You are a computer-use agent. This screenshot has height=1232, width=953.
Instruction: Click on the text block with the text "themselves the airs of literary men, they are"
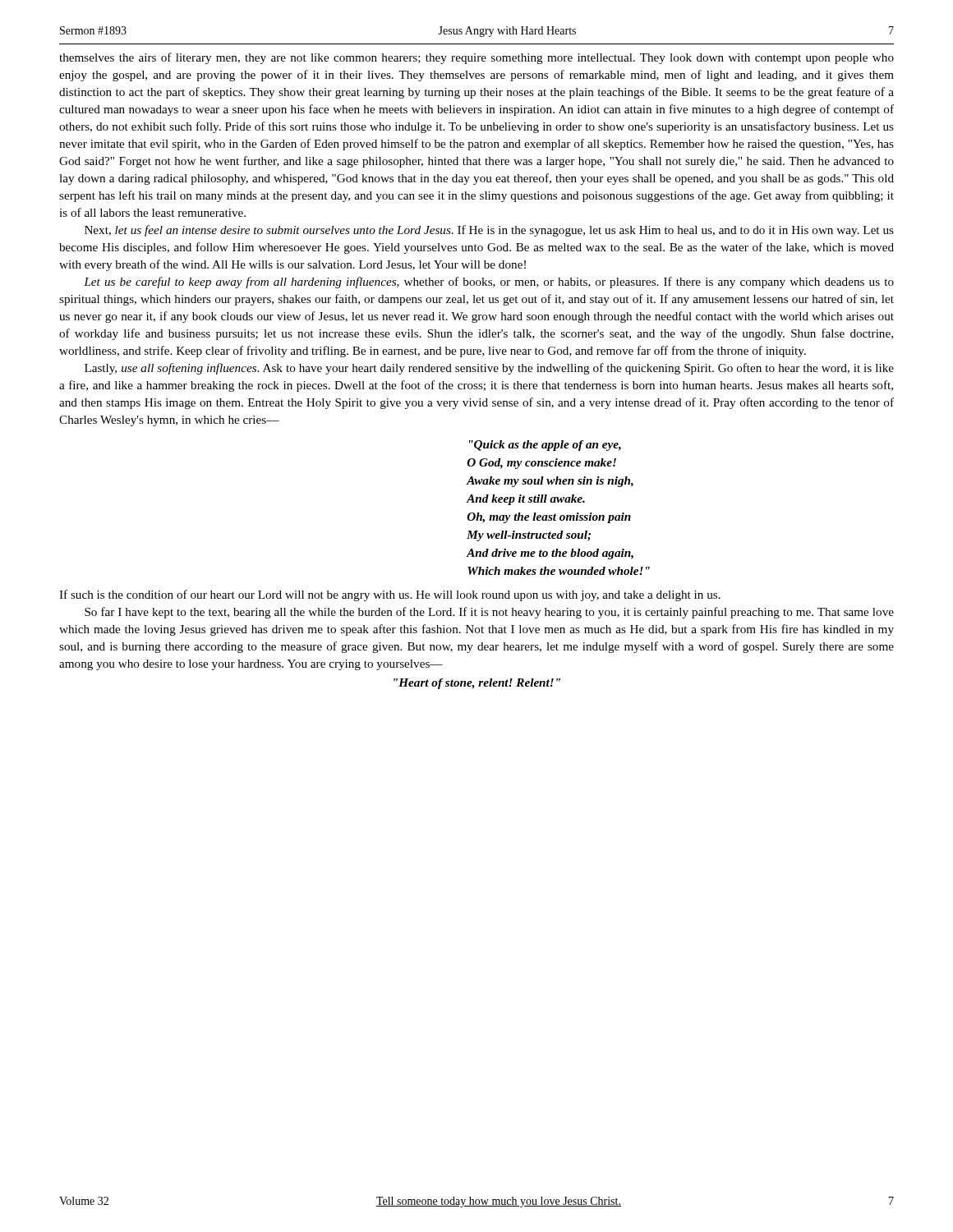(476, 136)
